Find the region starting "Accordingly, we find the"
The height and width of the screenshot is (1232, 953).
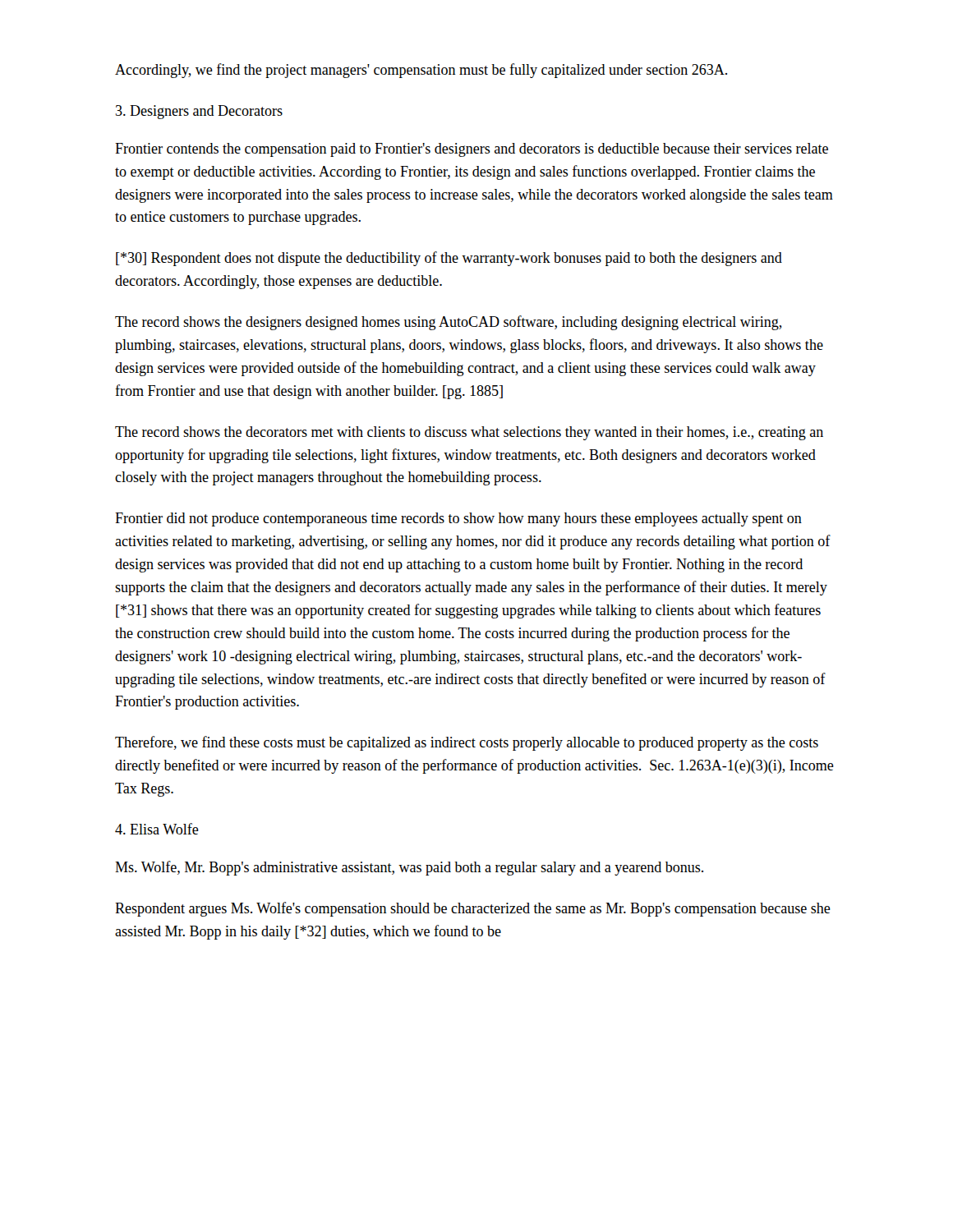[x=422, y=70]
